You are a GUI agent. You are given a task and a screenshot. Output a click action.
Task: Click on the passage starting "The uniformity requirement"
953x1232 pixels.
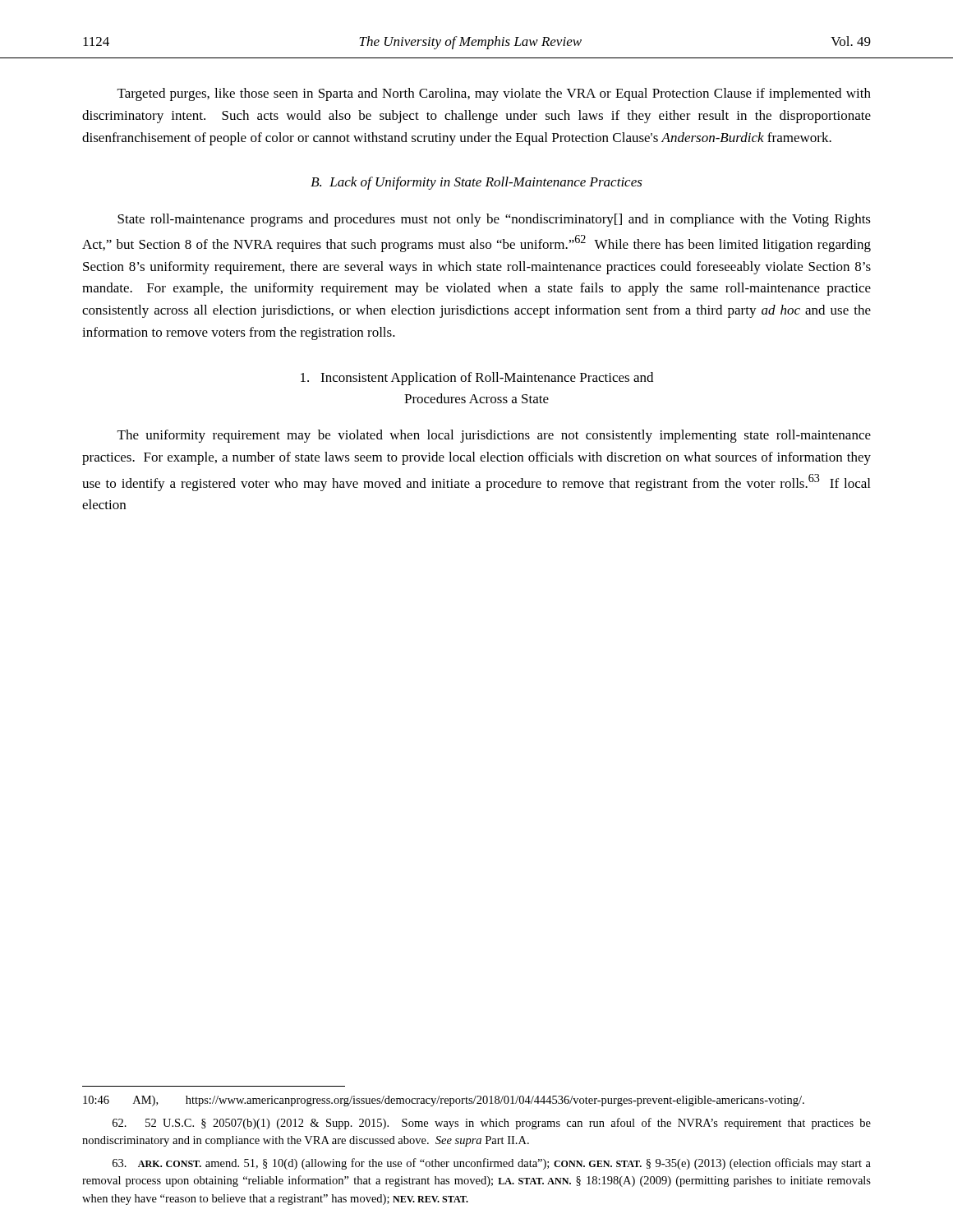tap(476, 471)
